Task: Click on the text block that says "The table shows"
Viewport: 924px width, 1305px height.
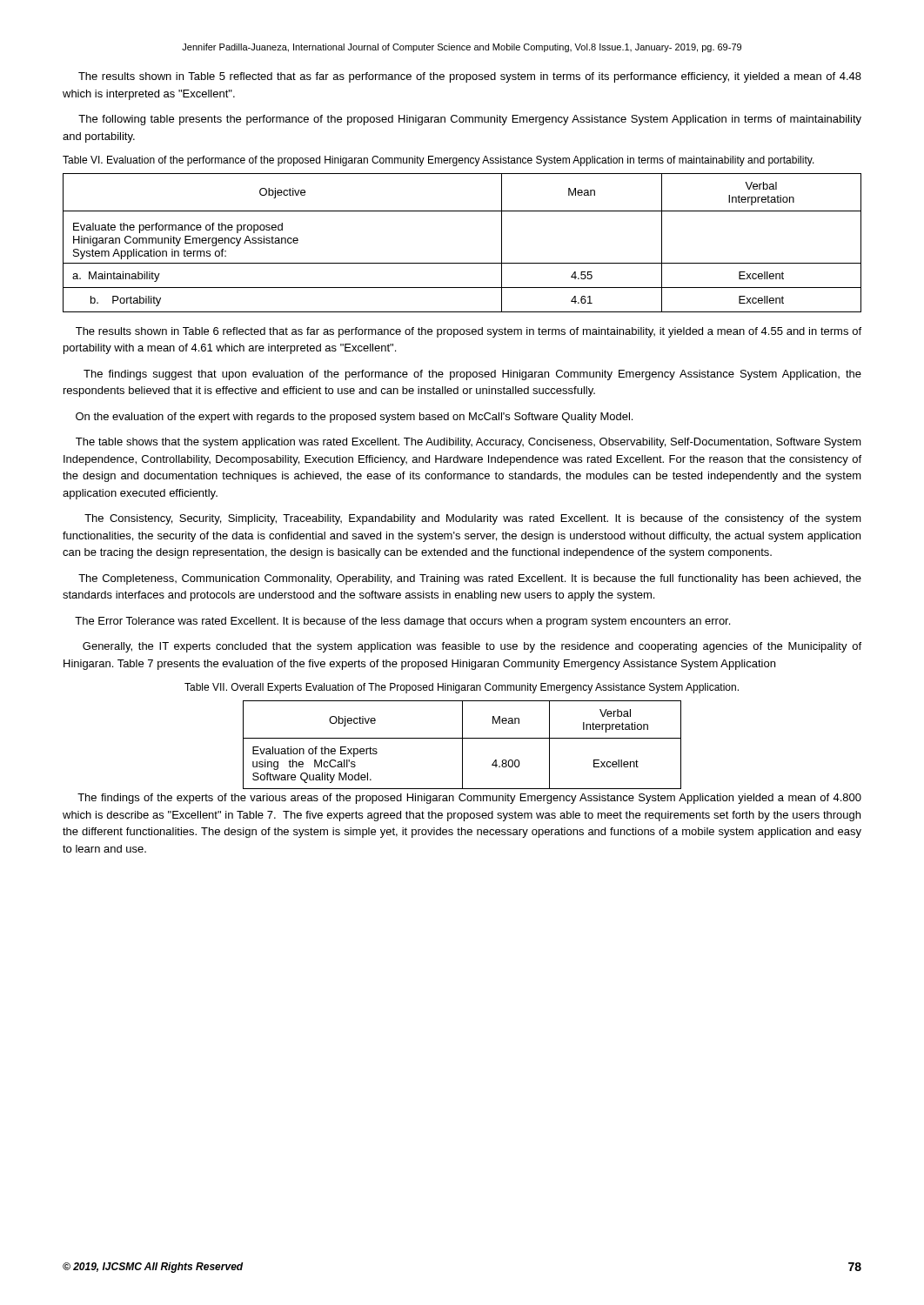Action: click(462, 467)
